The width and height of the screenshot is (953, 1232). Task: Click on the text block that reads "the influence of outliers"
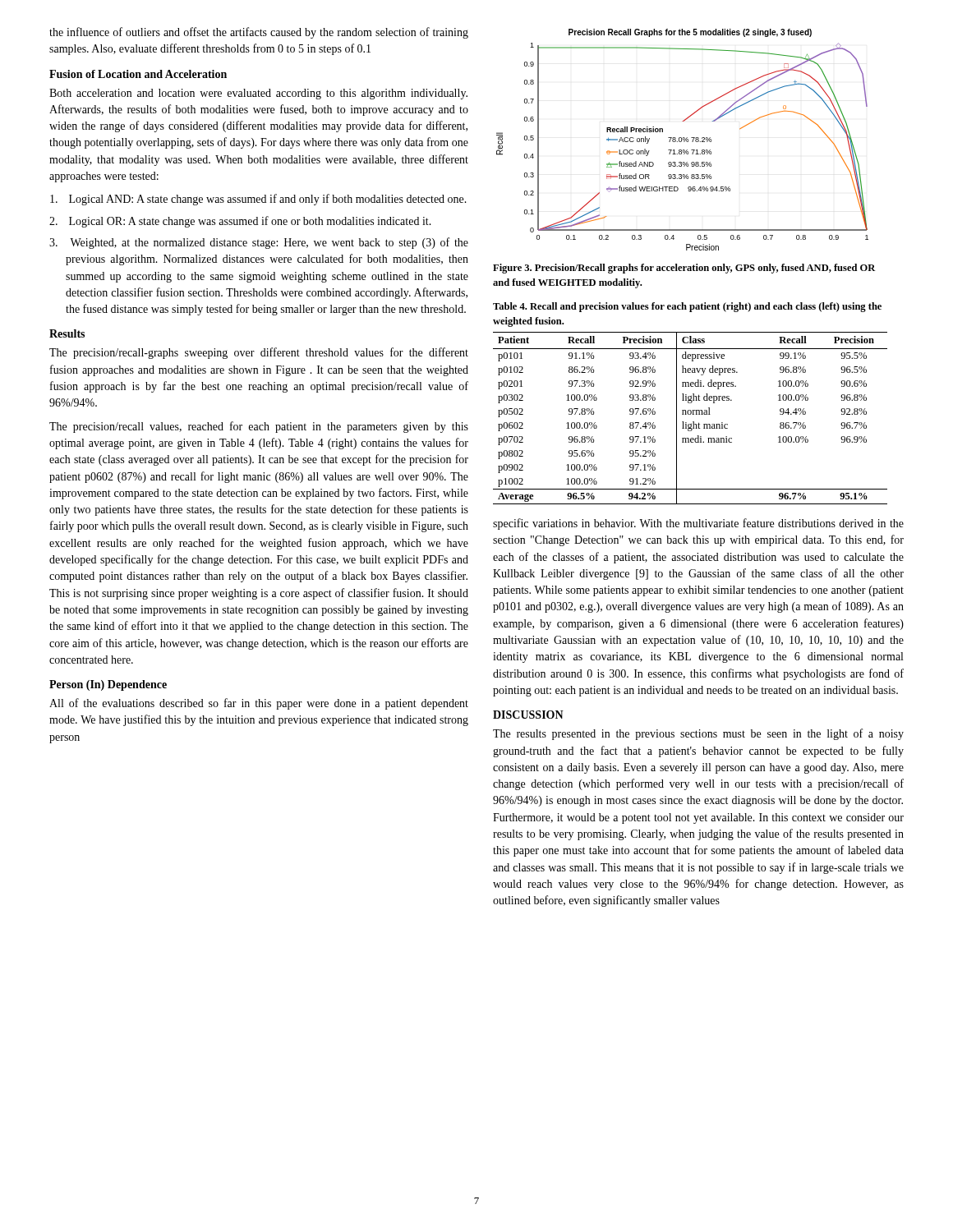(x=259, y=41)
